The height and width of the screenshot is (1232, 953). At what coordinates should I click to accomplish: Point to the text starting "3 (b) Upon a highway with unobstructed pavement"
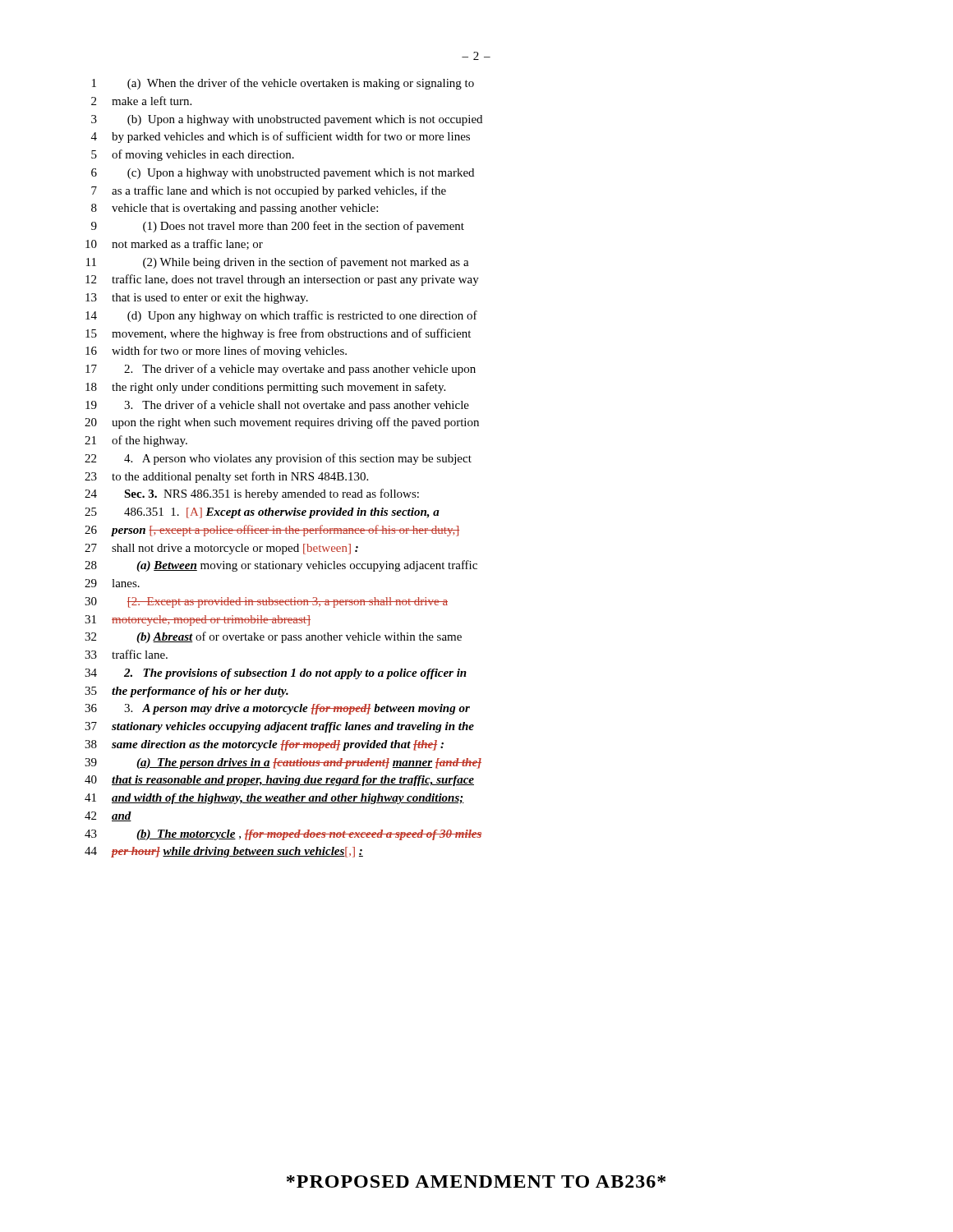tap(476, 119)
